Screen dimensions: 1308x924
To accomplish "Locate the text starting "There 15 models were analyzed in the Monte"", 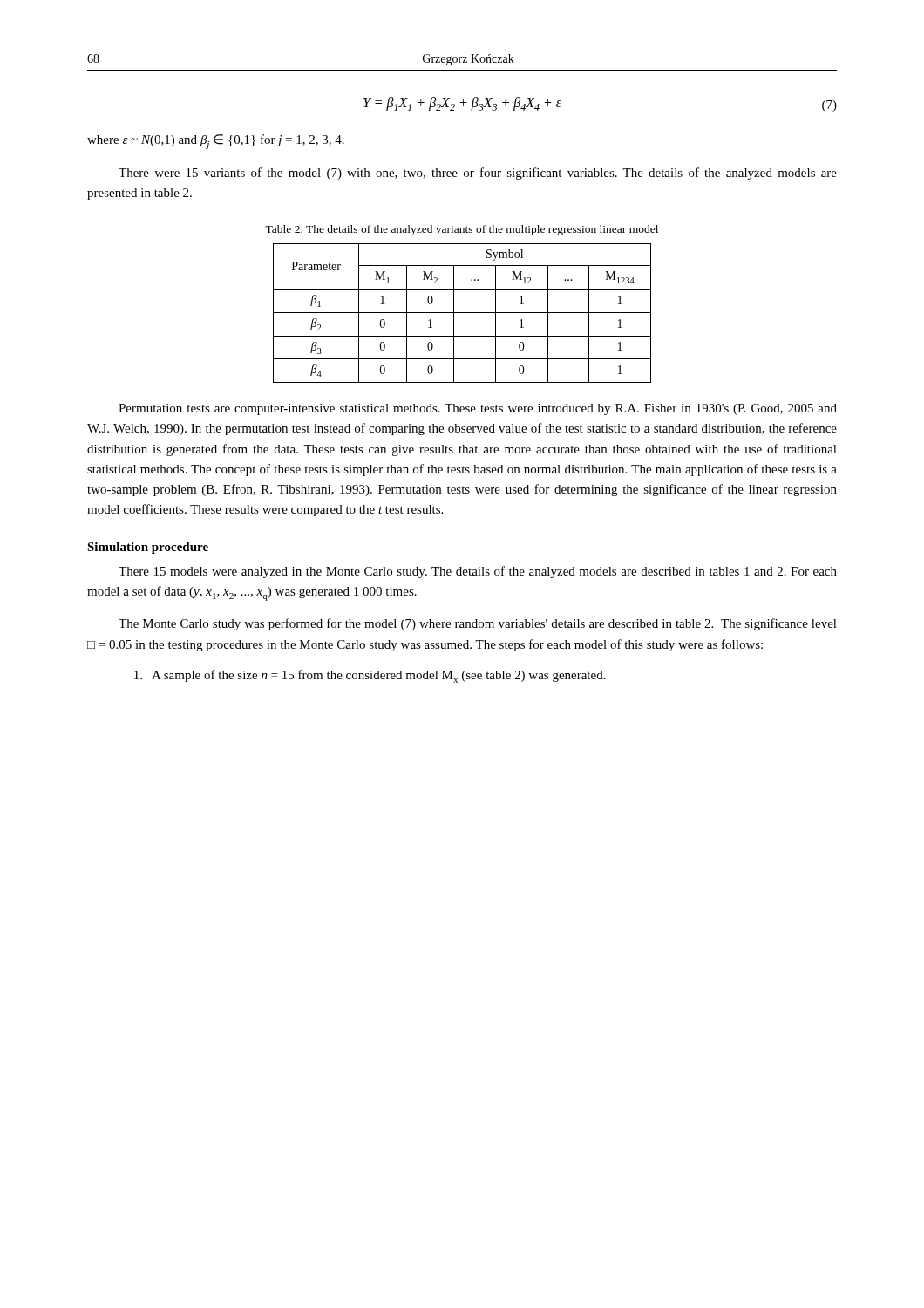I will tap(462, 582).
